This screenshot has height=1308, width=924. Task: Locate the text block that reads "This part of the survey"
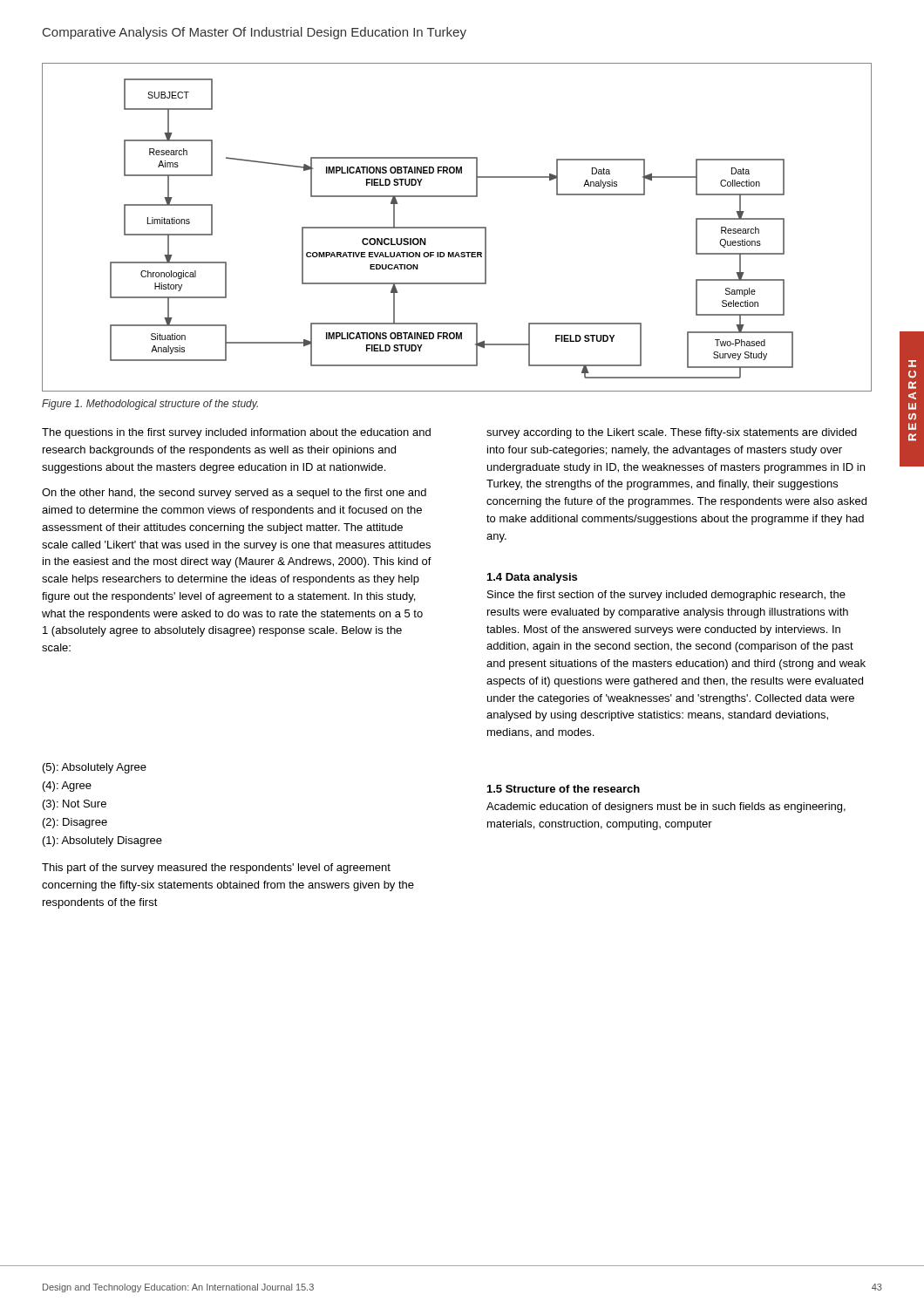[237, 885]
